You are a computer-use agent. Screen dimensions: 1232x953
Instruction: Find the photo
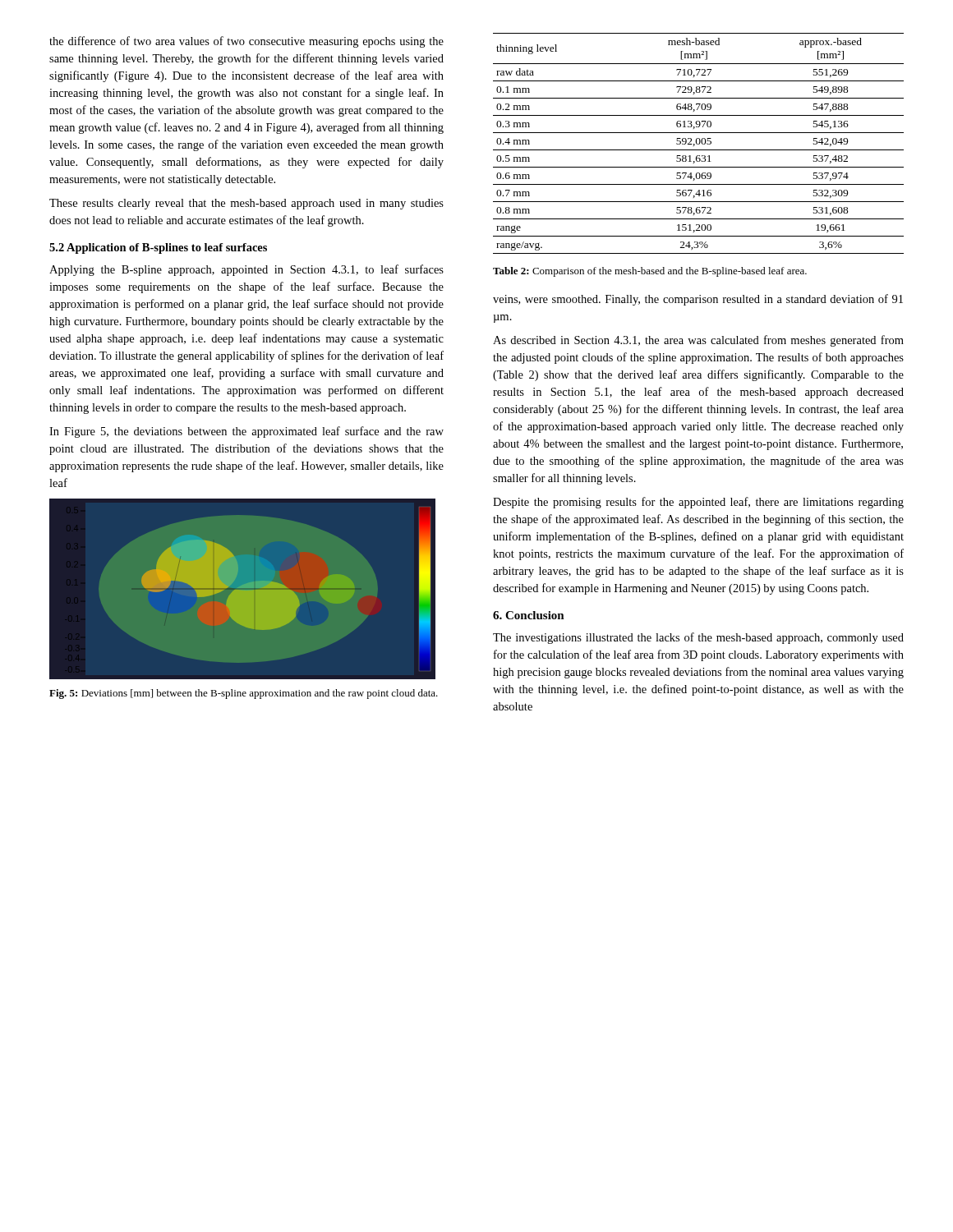click(x=246, y=591)
